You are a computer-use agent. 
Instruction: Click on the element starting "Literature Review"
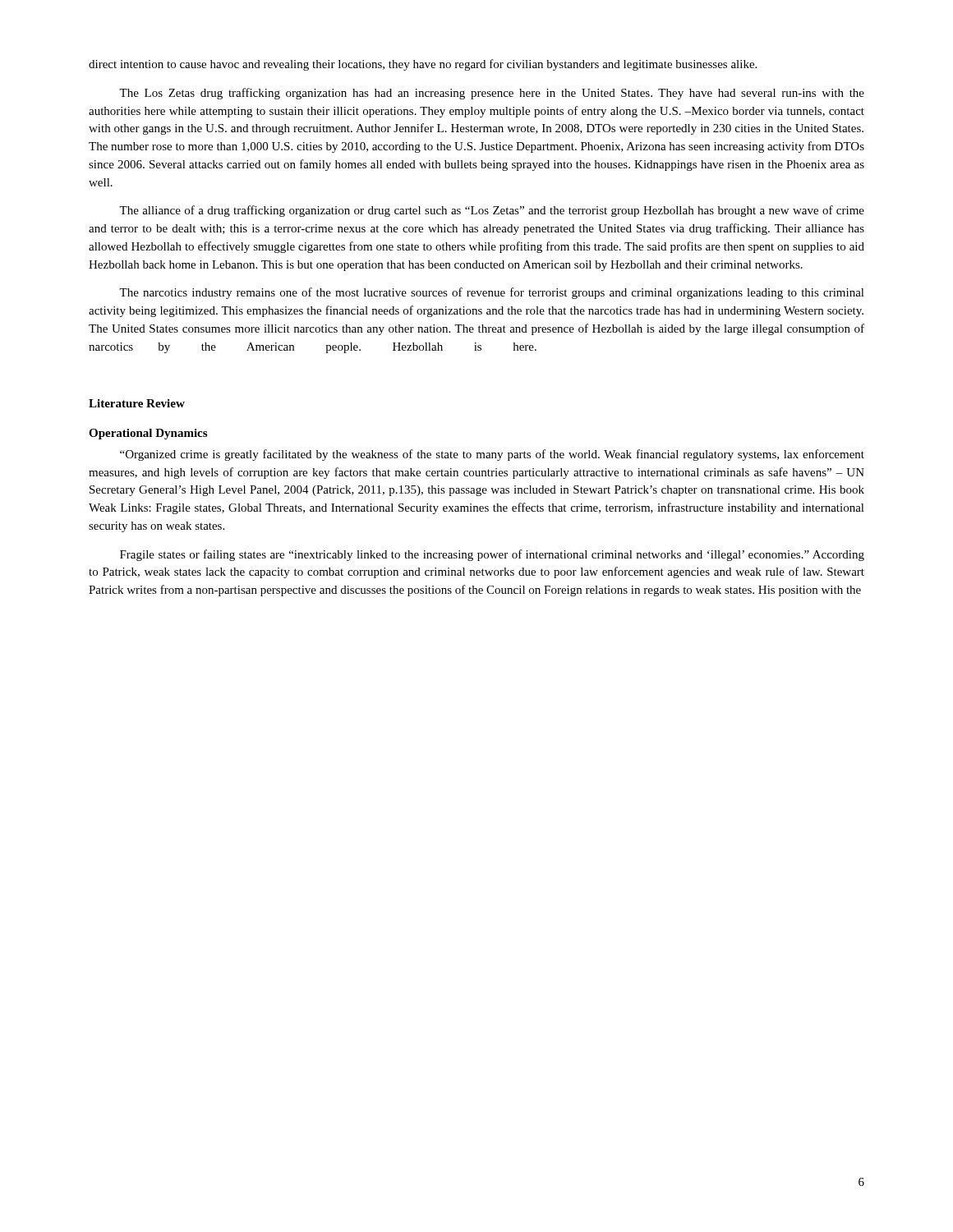coord(137,403)
